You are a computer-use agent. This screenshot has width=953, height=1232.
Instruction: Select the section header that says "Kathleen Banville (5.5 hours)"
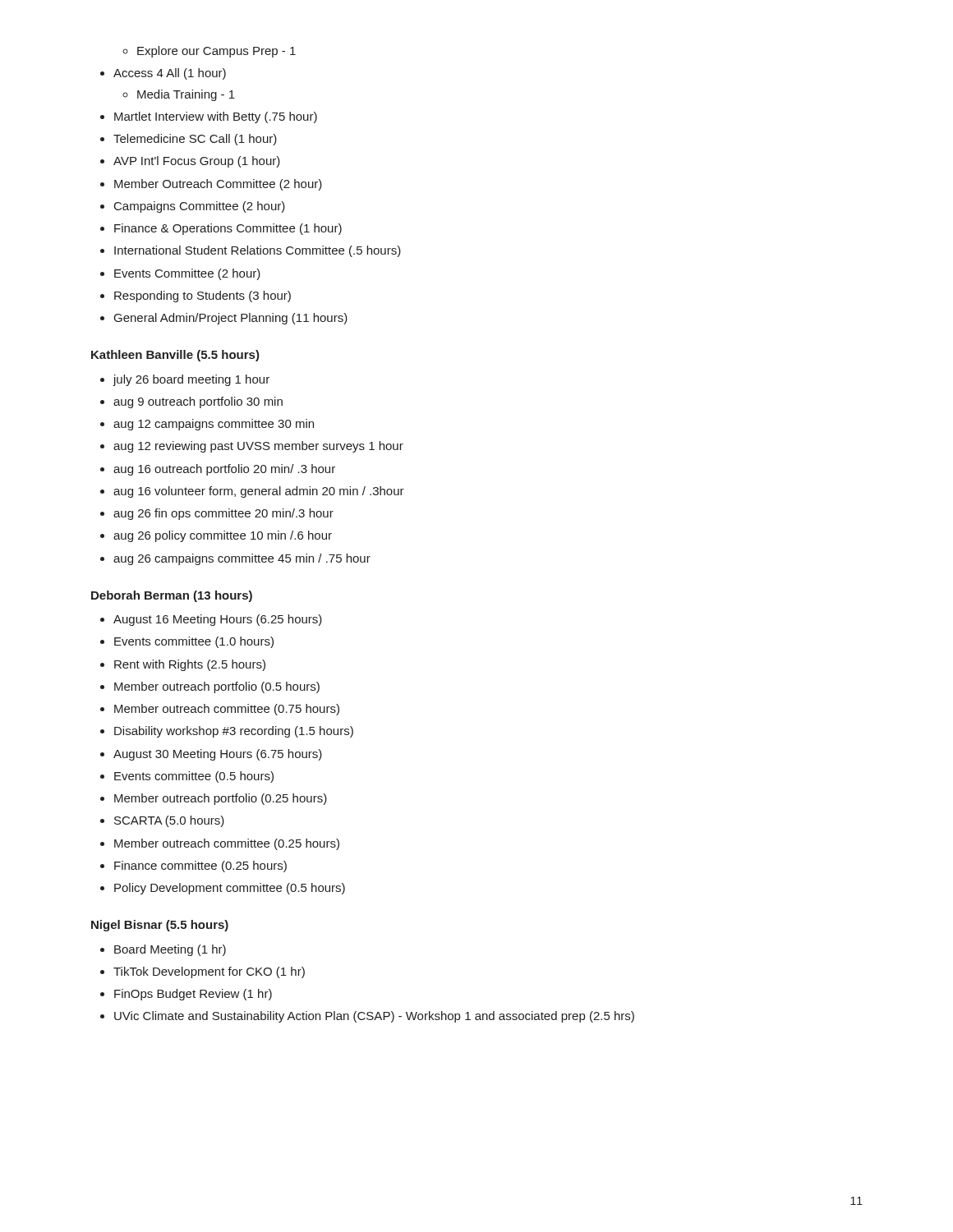click(x=175, y=355)
